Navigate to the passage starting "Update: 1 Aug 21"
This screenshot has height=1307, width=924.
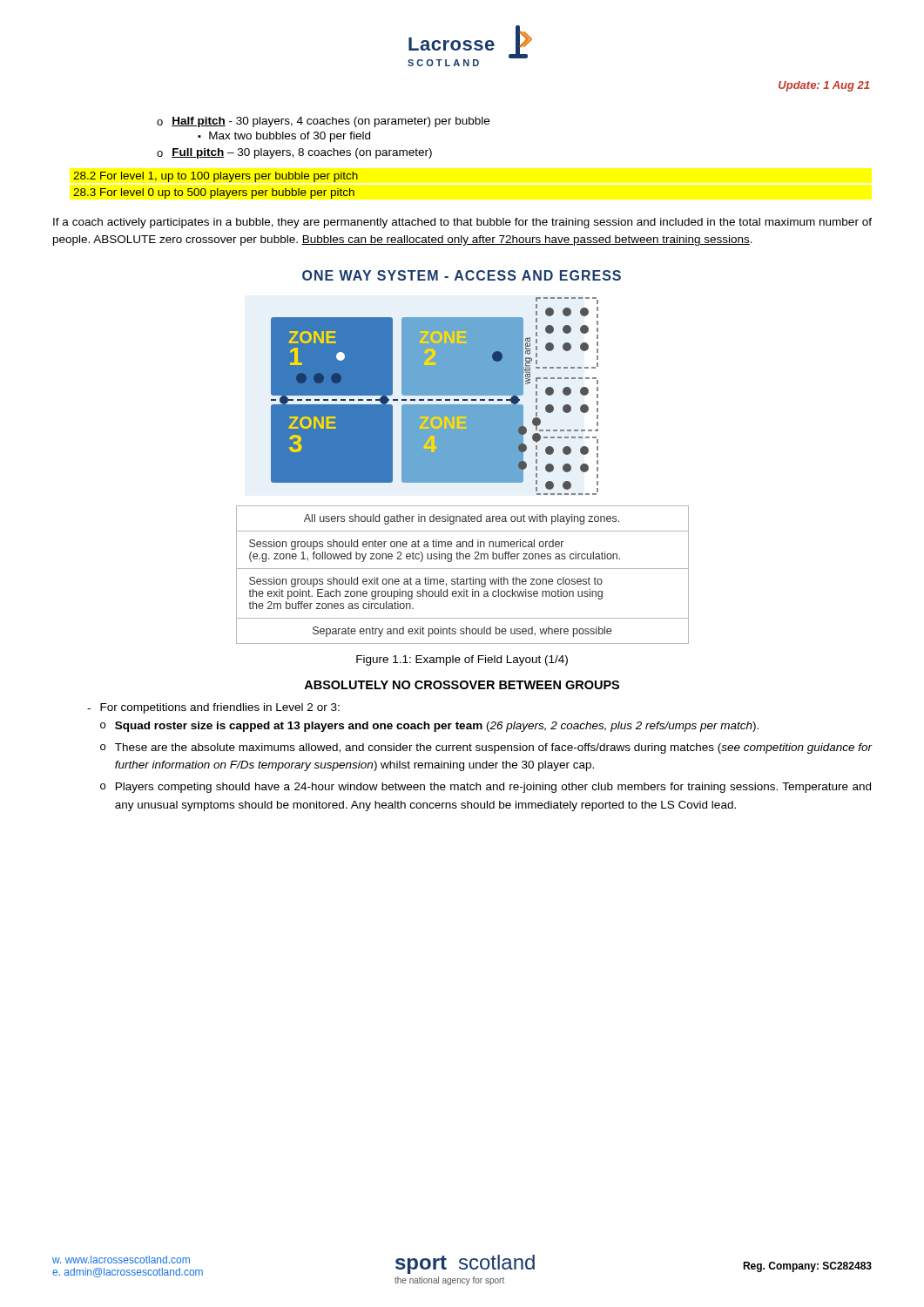click(x=824, y=85)
